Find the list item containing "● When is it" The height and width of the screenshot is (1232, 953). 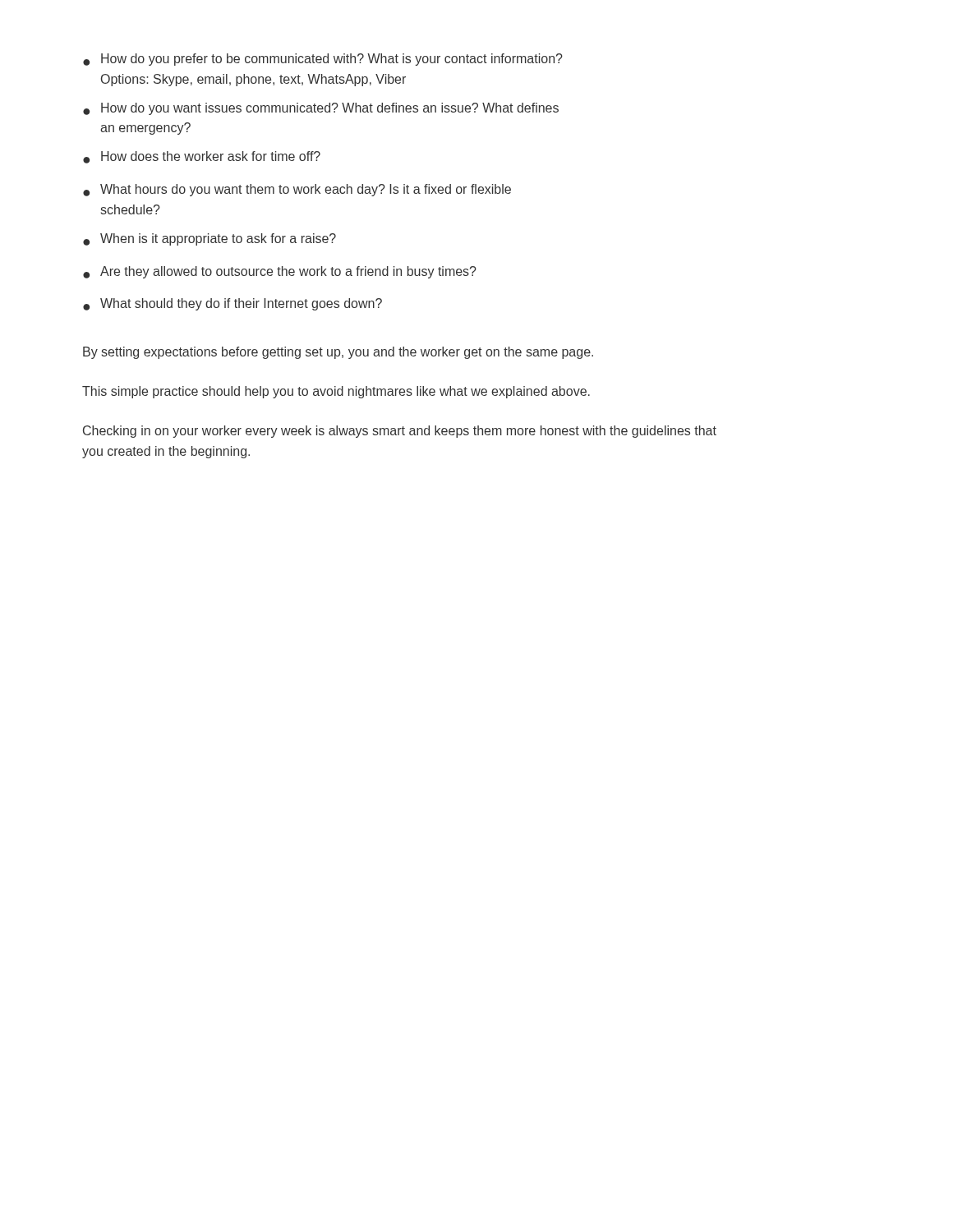pos(209,239)
